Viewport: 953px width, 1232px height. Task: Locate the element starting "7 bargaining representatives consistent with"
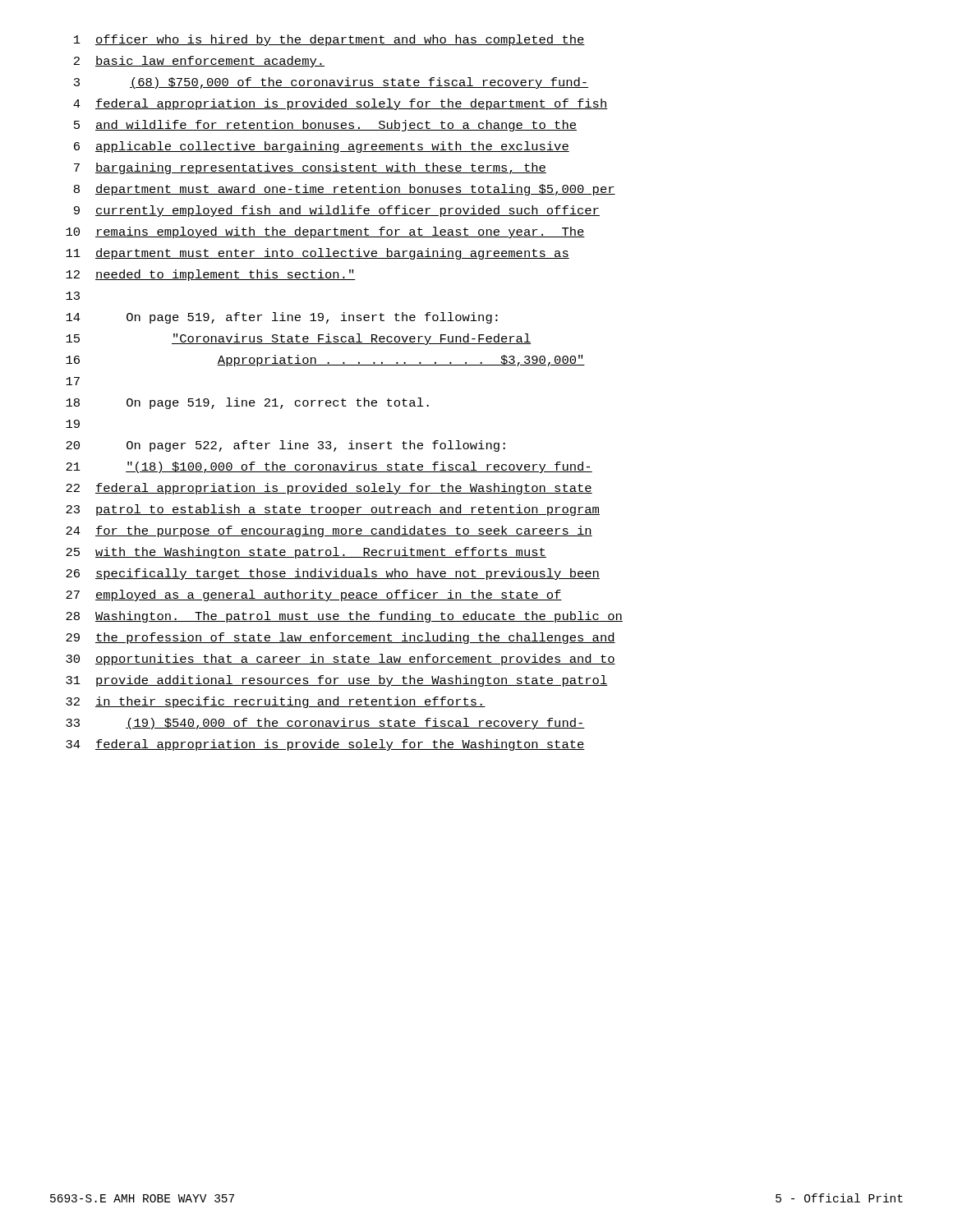coord(302,168)
